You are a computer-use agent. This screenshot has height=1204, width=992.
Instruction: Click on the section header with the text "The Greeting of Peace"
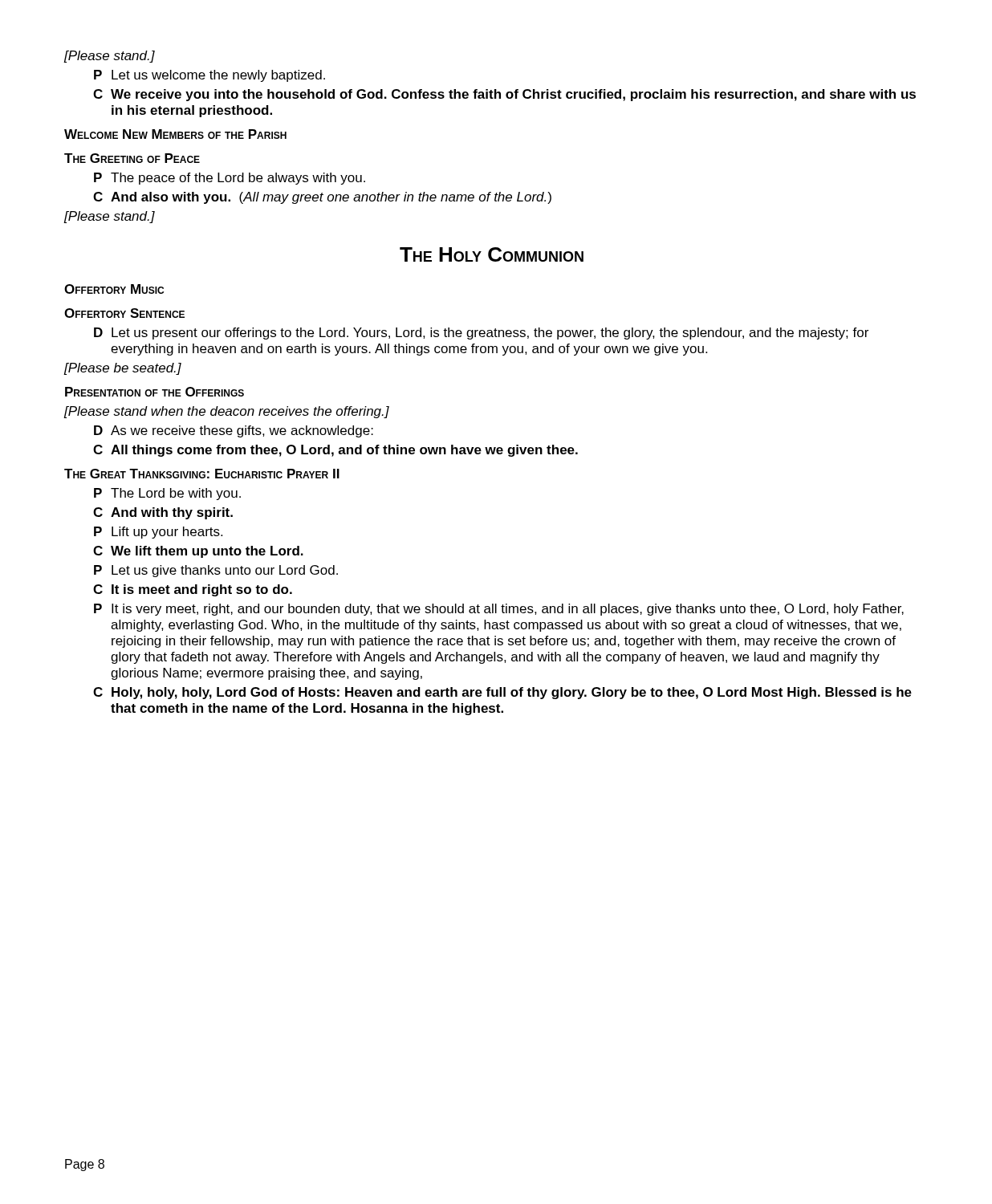coord(132,159)
